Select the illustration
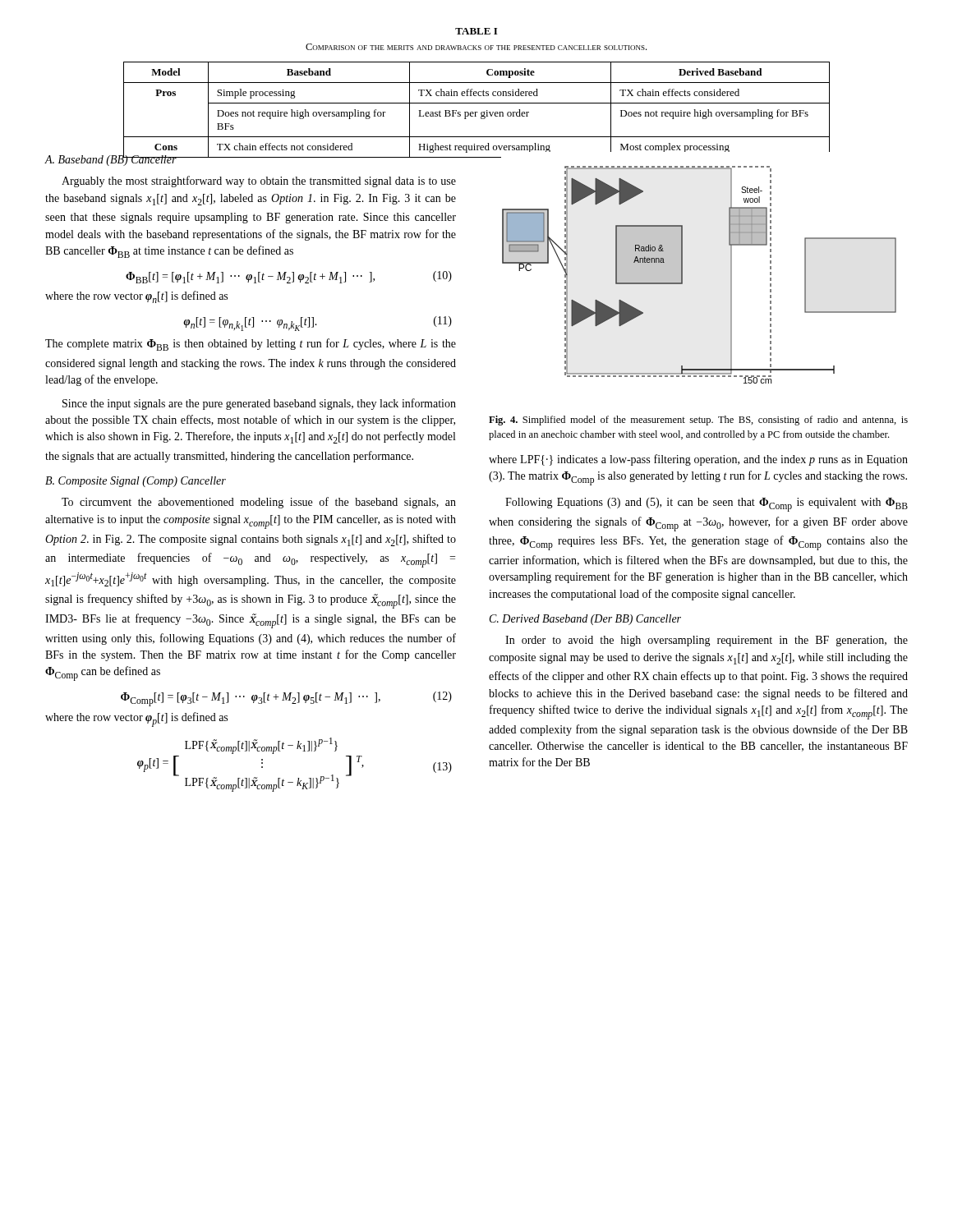 [x=698, y=275]
